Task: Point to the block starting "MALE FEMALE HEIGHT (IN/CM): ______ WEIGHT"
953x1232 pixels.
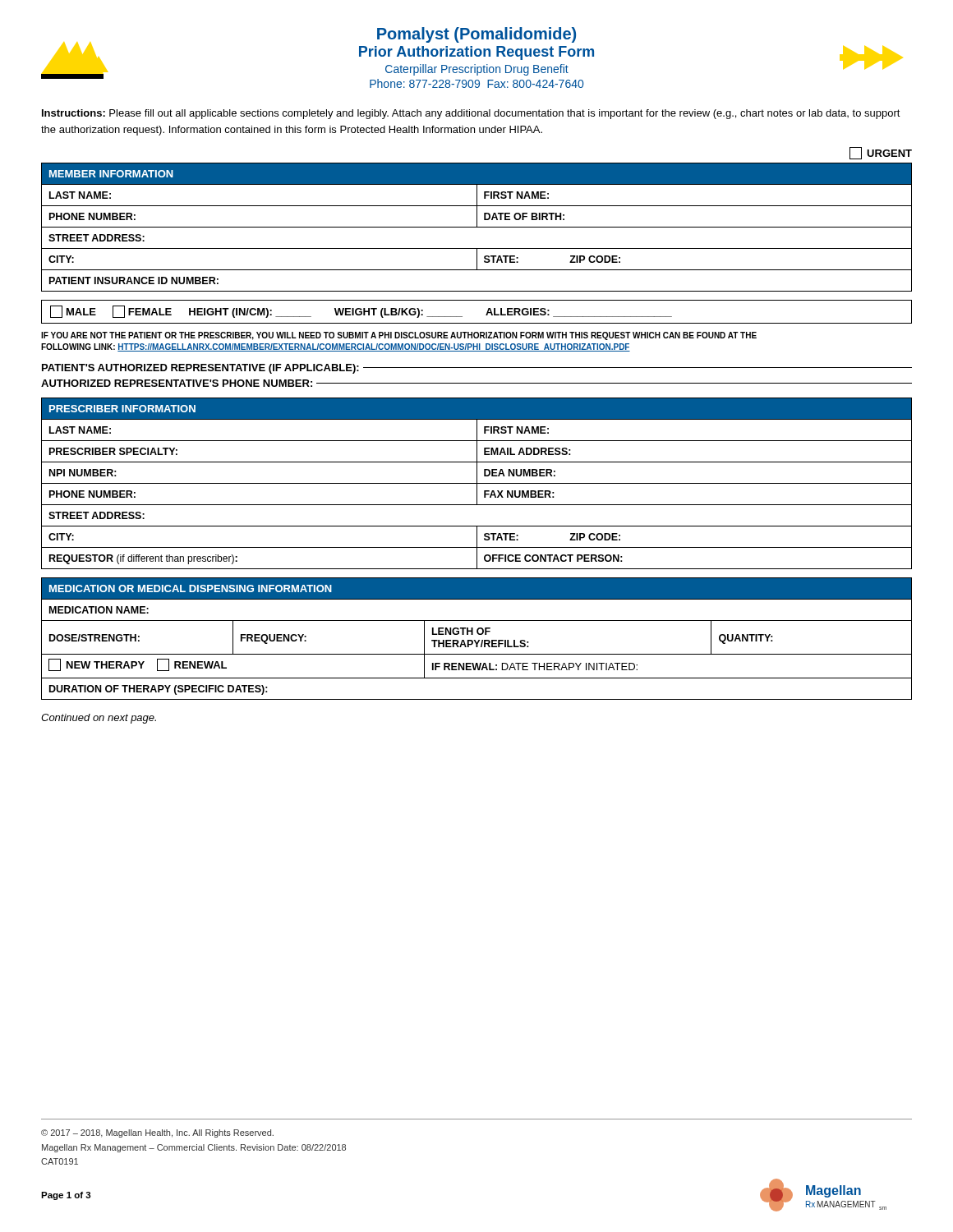Action: tap(361, 312)
